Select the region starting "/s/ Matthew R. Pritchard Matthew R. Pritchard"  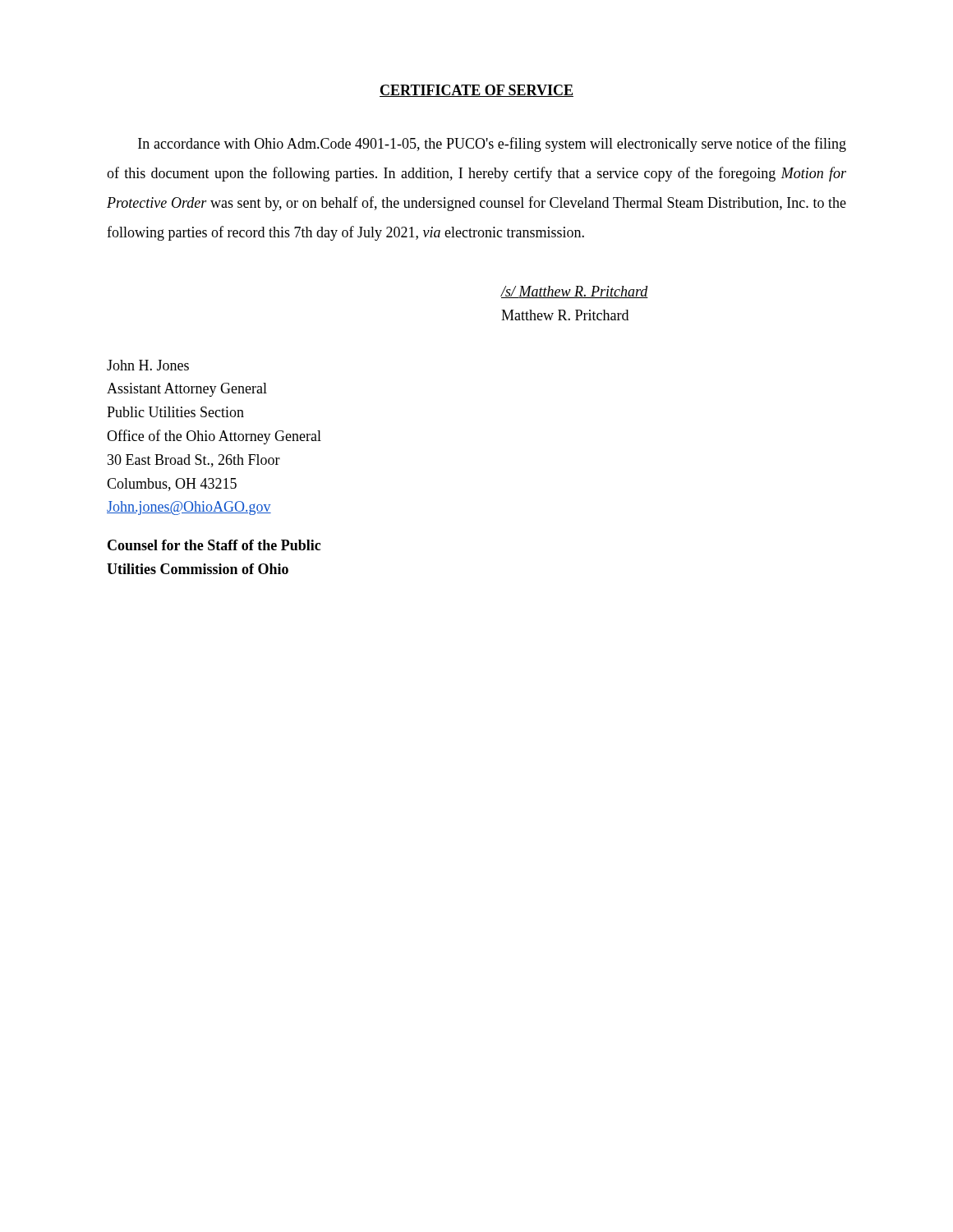574,302
